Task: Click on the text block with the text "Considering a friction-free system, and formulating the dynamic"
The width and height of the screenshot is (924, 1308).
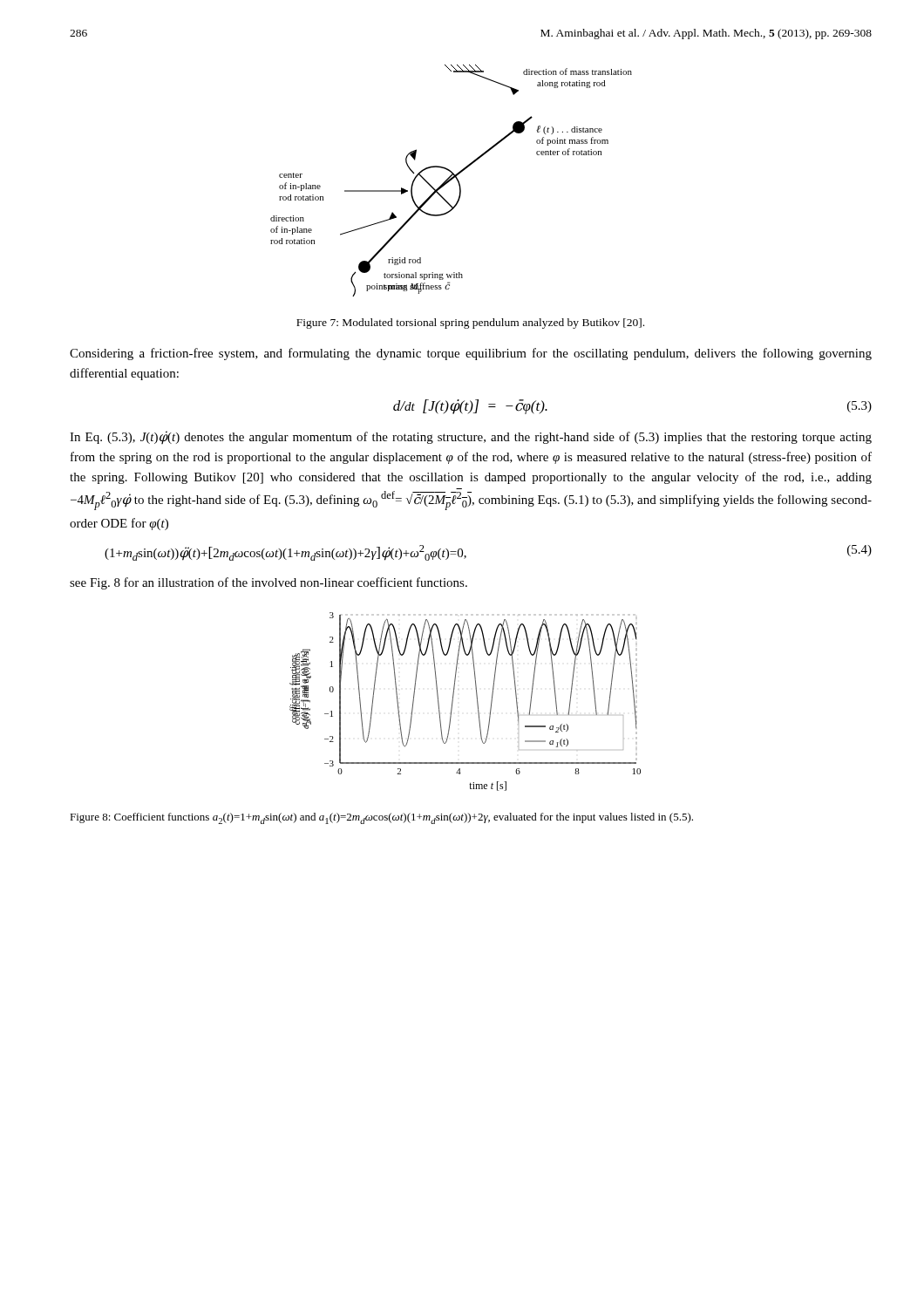Action: [x=471, y=363]
